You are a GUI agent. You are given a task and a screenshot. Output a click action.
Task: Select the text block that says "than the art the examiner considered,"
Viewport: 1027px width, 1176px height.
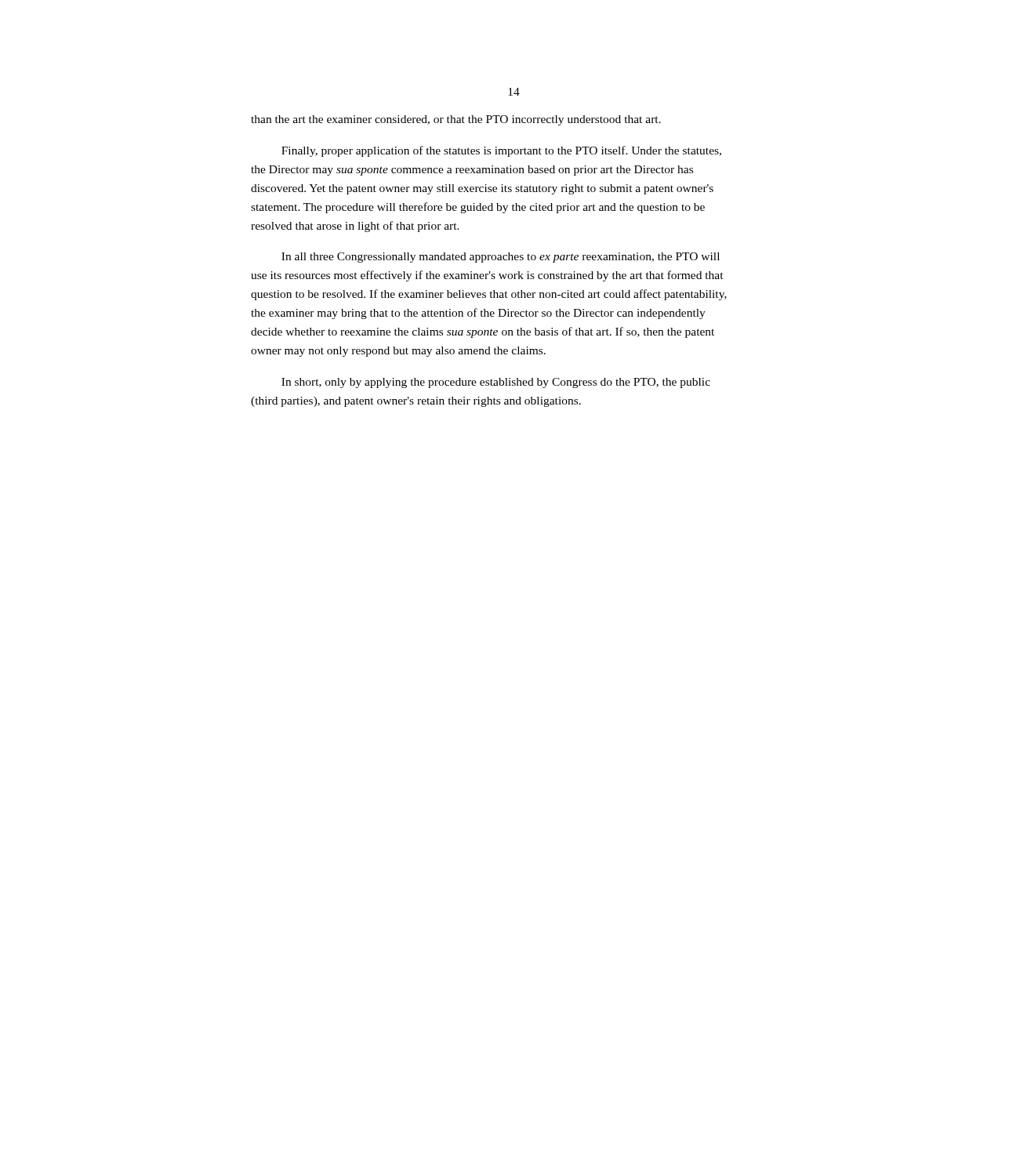494,119
